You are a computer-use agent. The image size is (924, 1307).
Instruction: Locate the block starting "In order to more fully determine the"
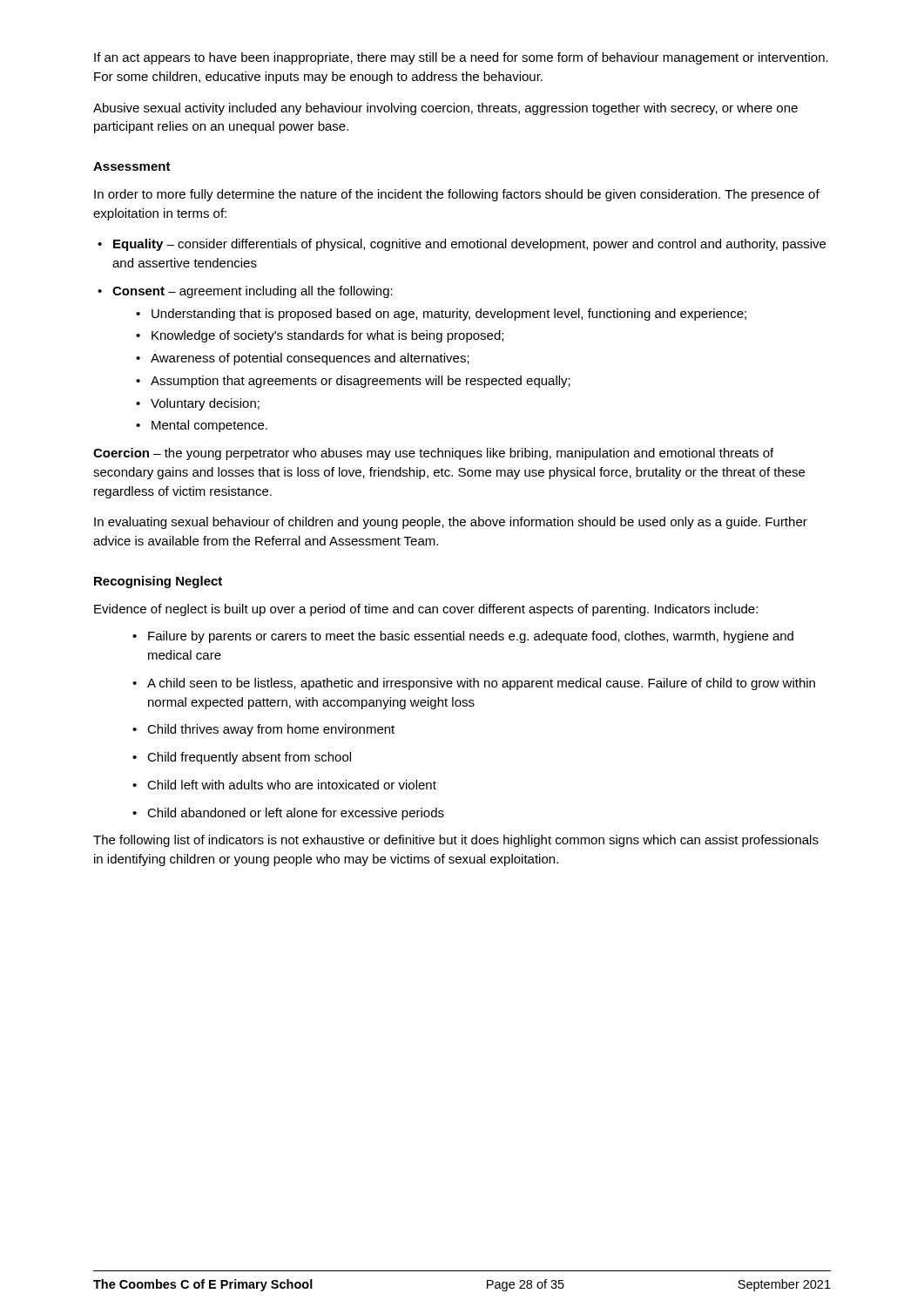[462, 203]
